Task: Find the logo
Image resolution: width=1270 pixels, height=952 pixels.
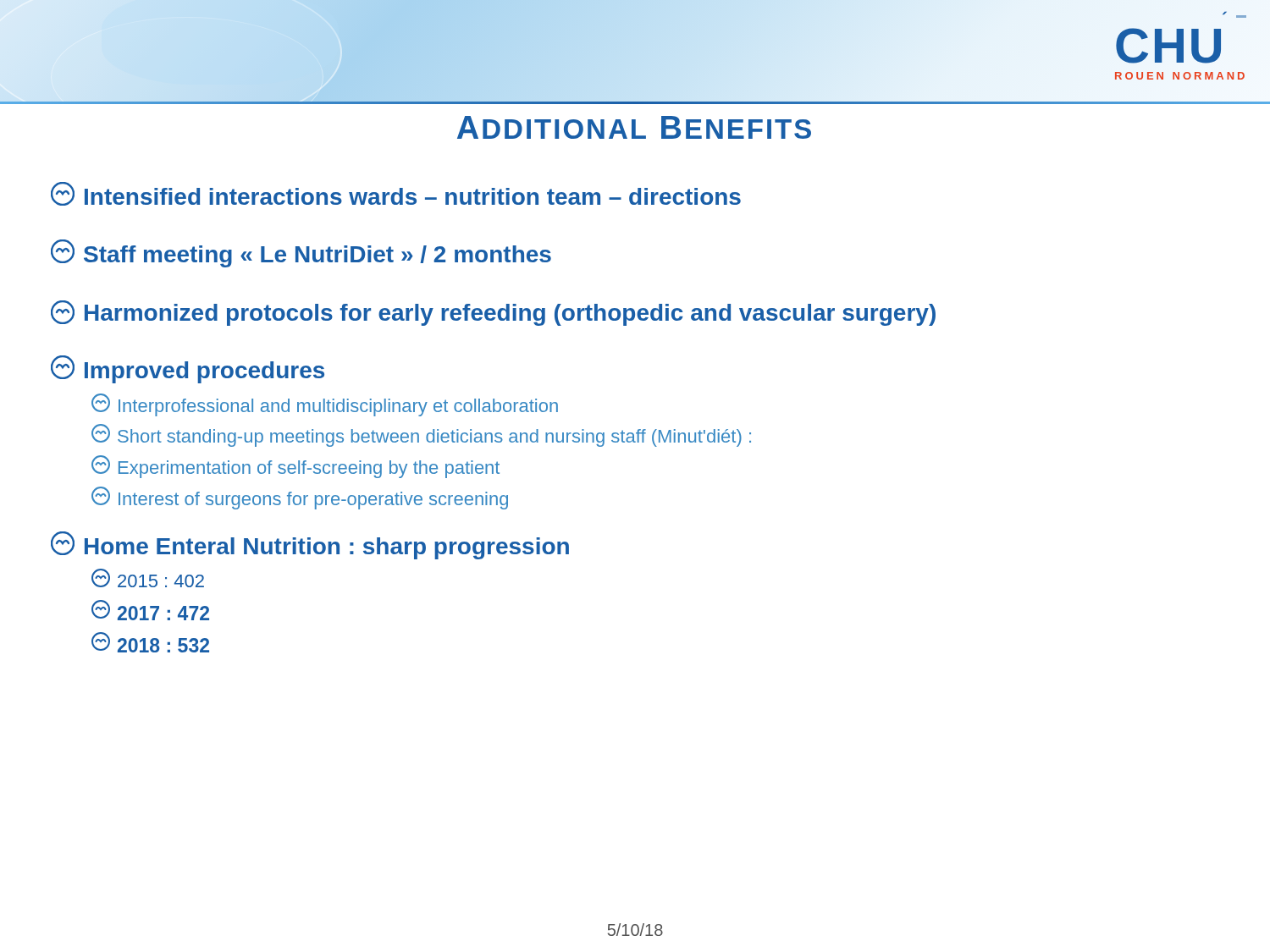Action: [1179, 50]
